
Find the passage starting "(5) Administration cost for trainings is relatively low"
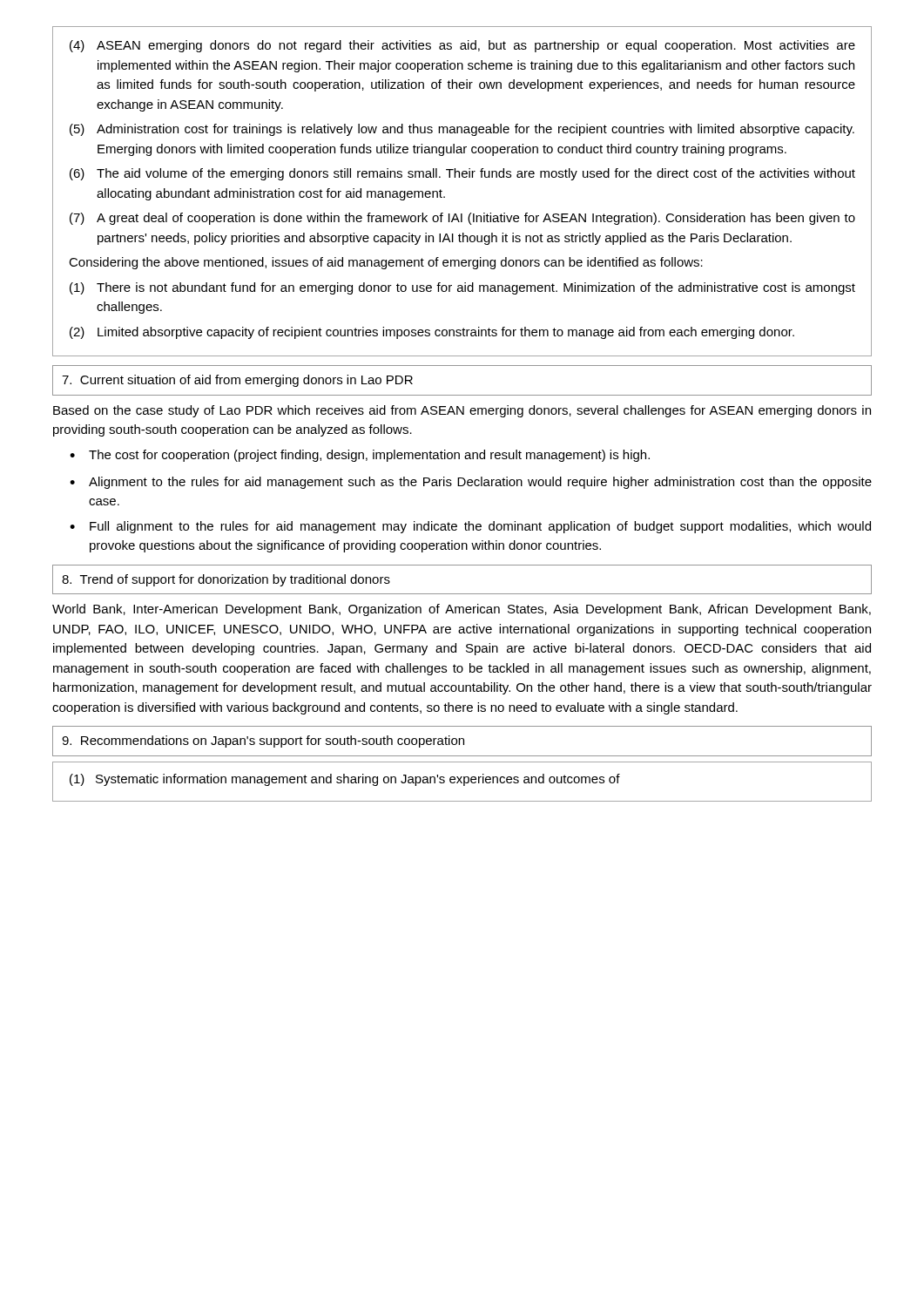[462, 139]
